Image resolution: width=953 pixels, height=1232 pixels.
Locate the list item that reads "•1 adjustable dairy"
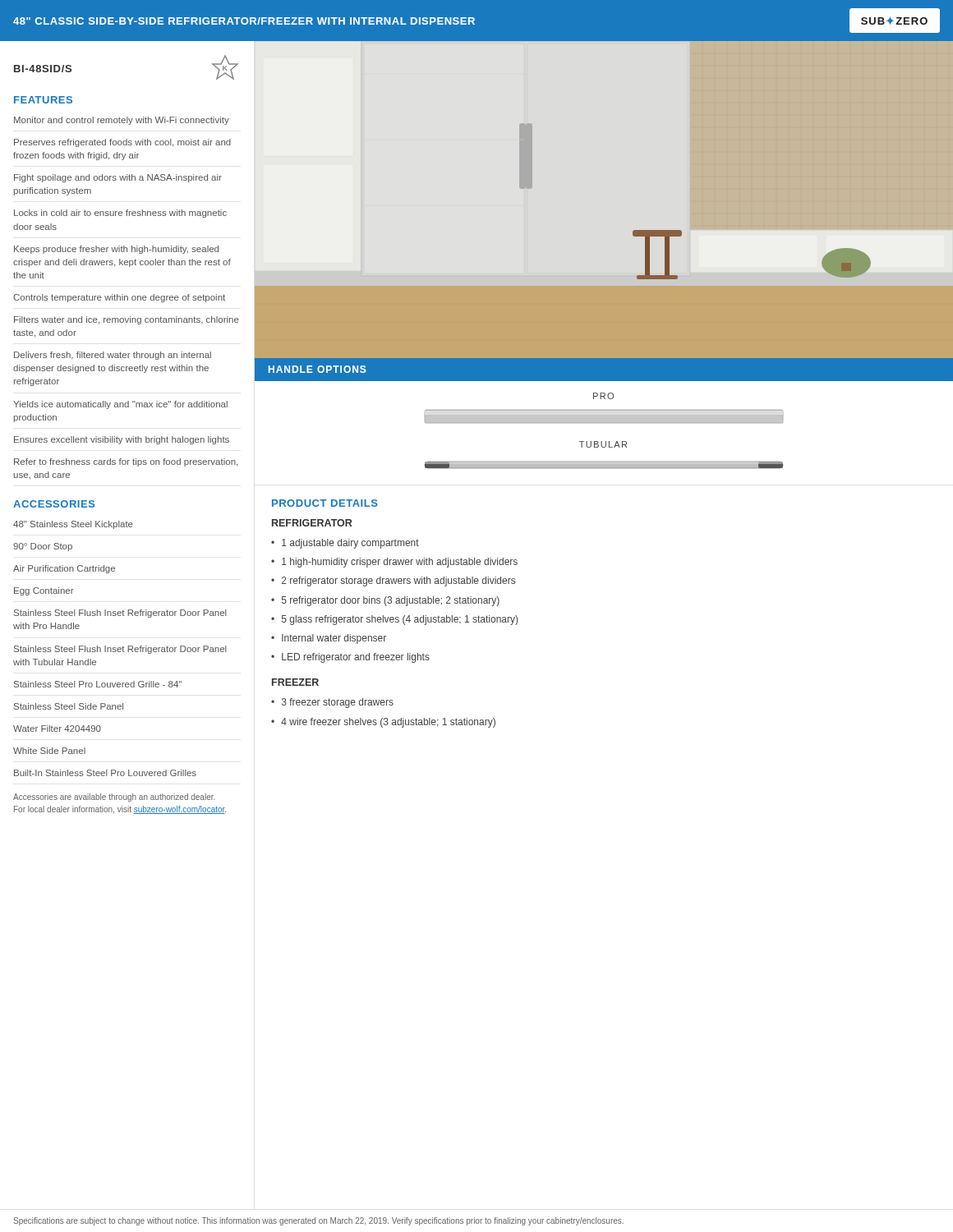coord(345,543)
